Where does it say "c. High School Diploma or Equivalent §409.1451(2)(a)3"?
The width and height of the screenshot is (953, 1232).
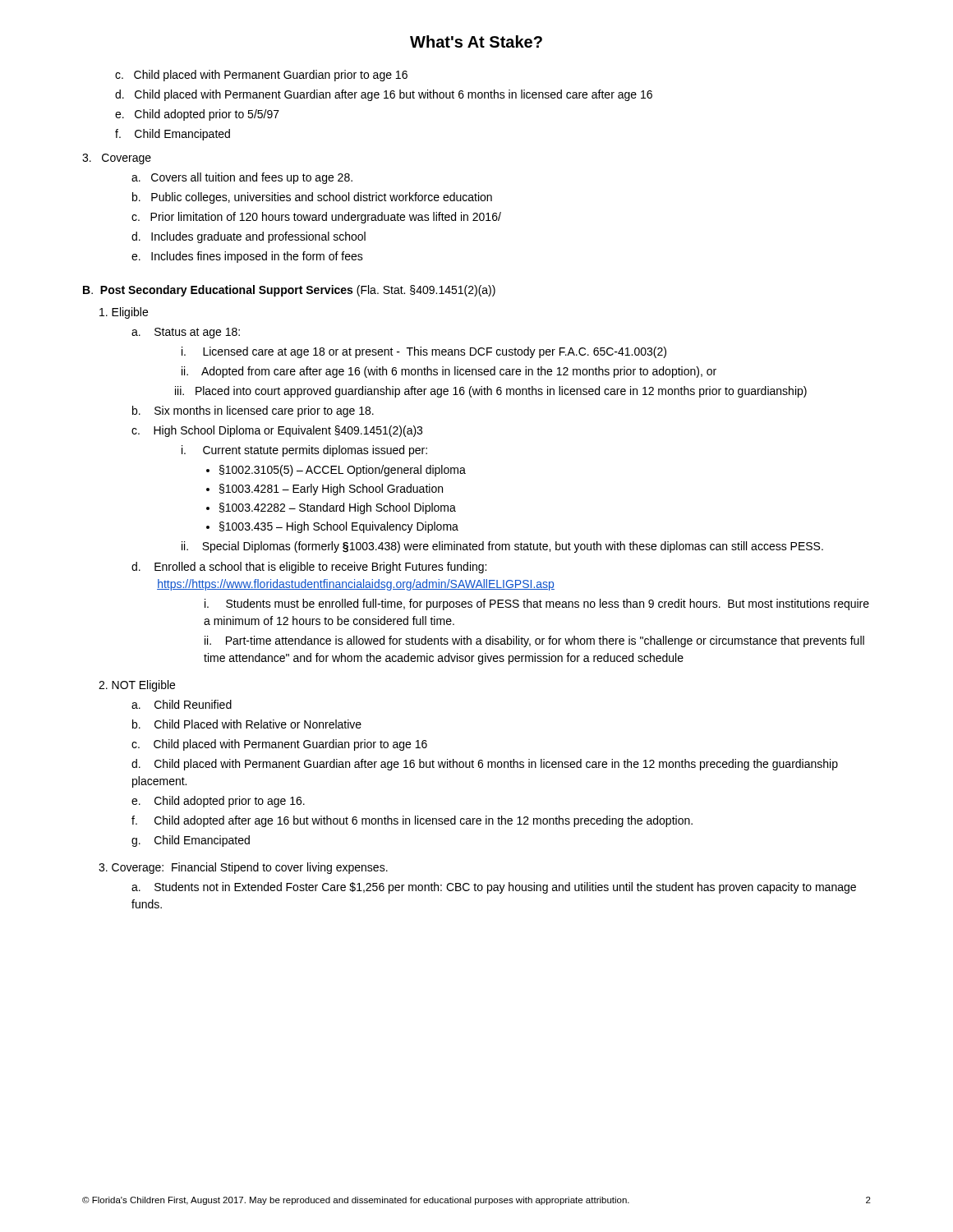pyautogui.click(x=277, y=430)
